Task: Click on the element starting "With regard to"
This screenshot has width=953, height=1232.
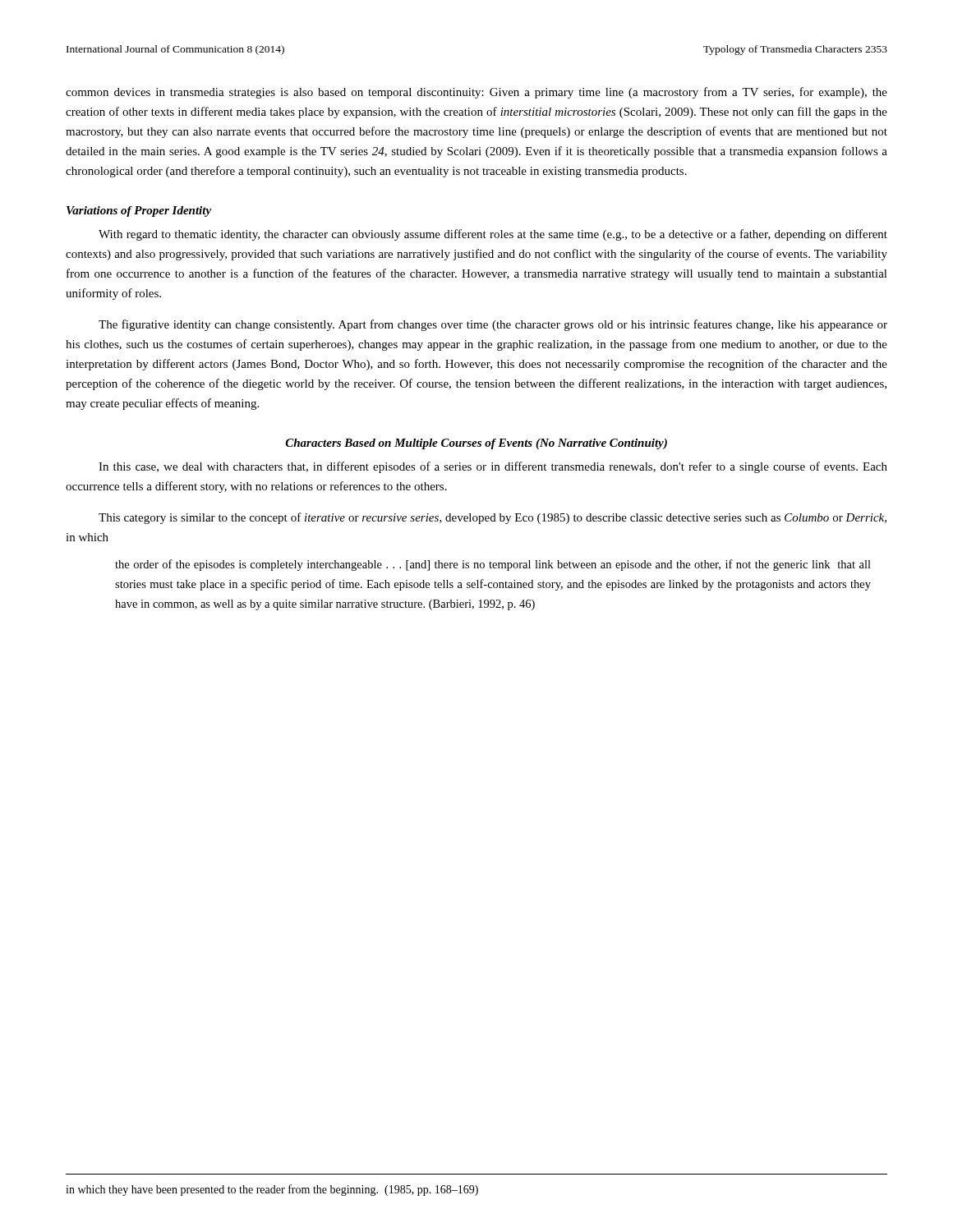Action: pyautogui.click(x=476, y=264)
